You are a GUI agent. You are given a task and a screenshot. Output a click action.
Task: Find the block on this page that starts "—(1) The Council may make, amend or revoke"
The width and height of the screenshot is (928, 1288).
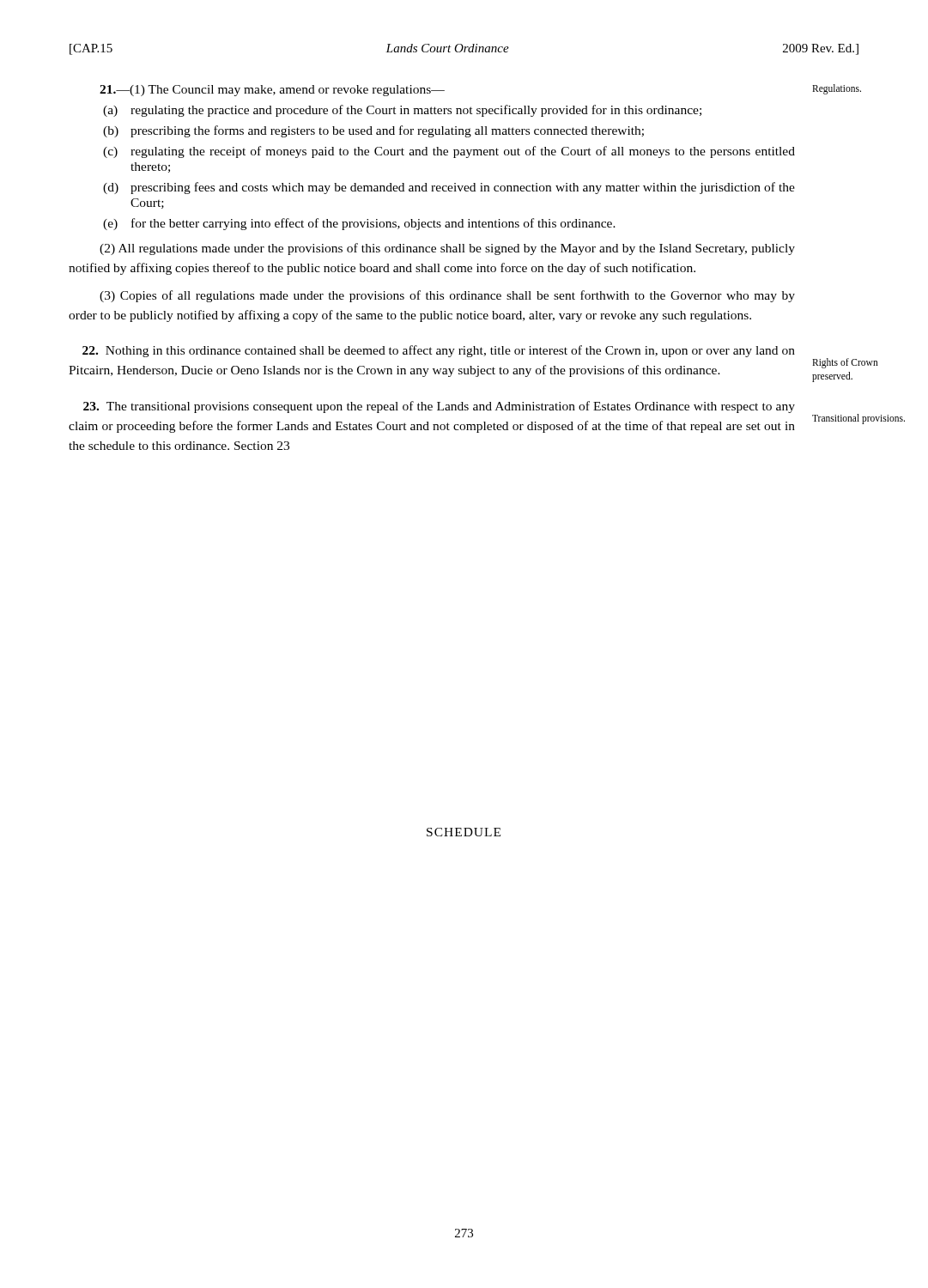447,89
